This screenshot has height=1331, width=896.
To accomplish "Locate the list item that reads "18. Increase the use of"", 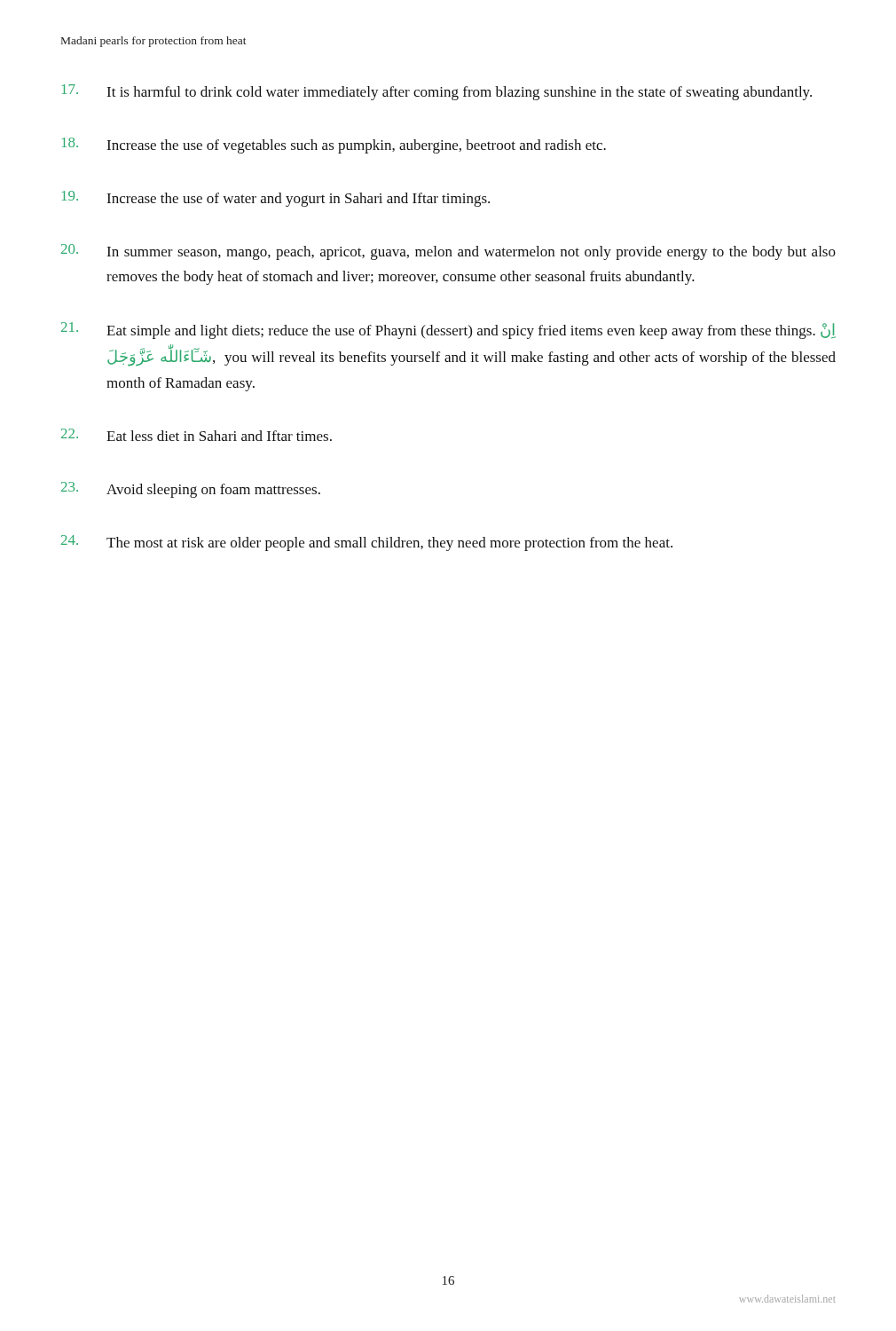I will 448,146.
